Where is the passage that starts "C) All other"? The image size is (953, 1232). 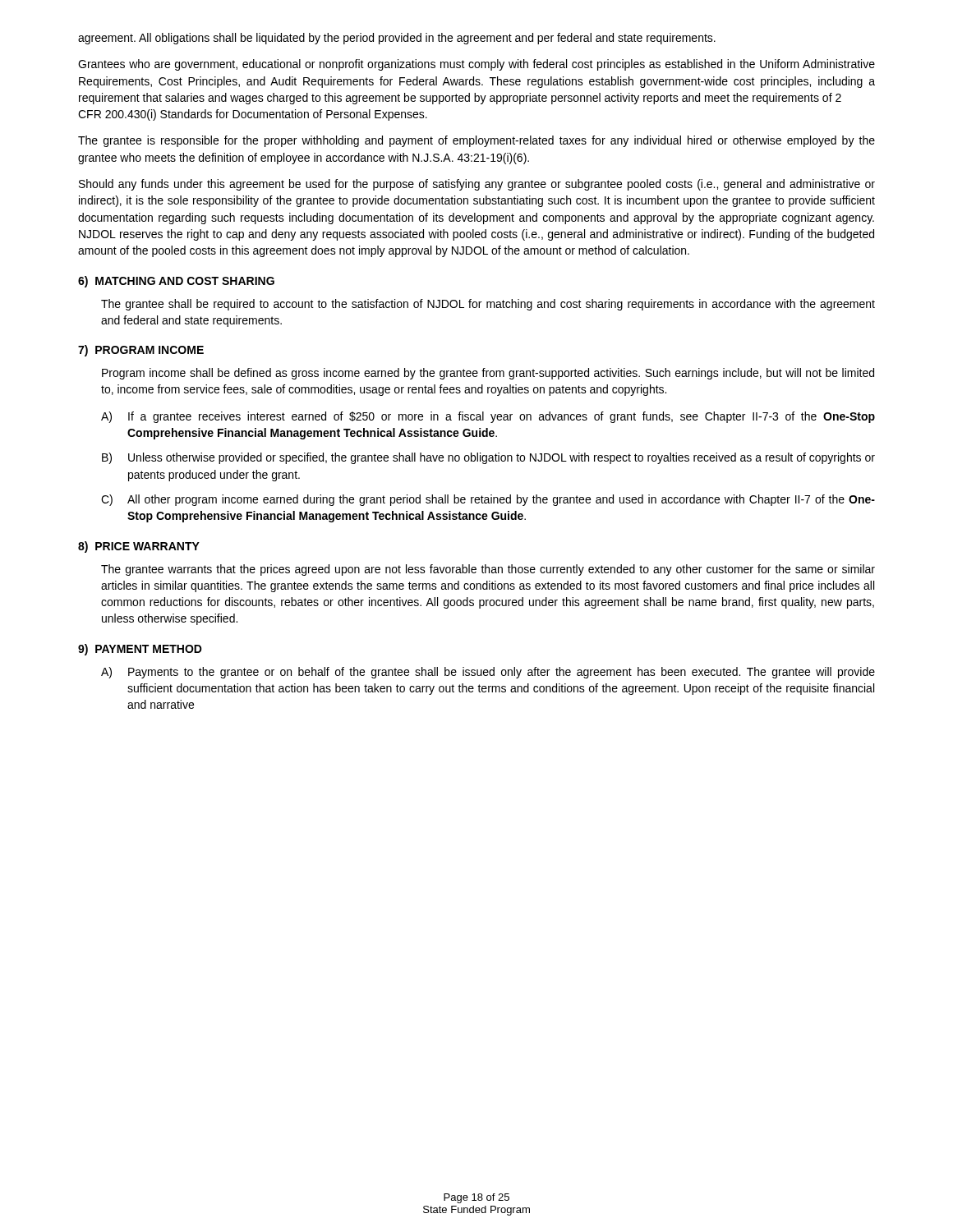tap(488, 508)
